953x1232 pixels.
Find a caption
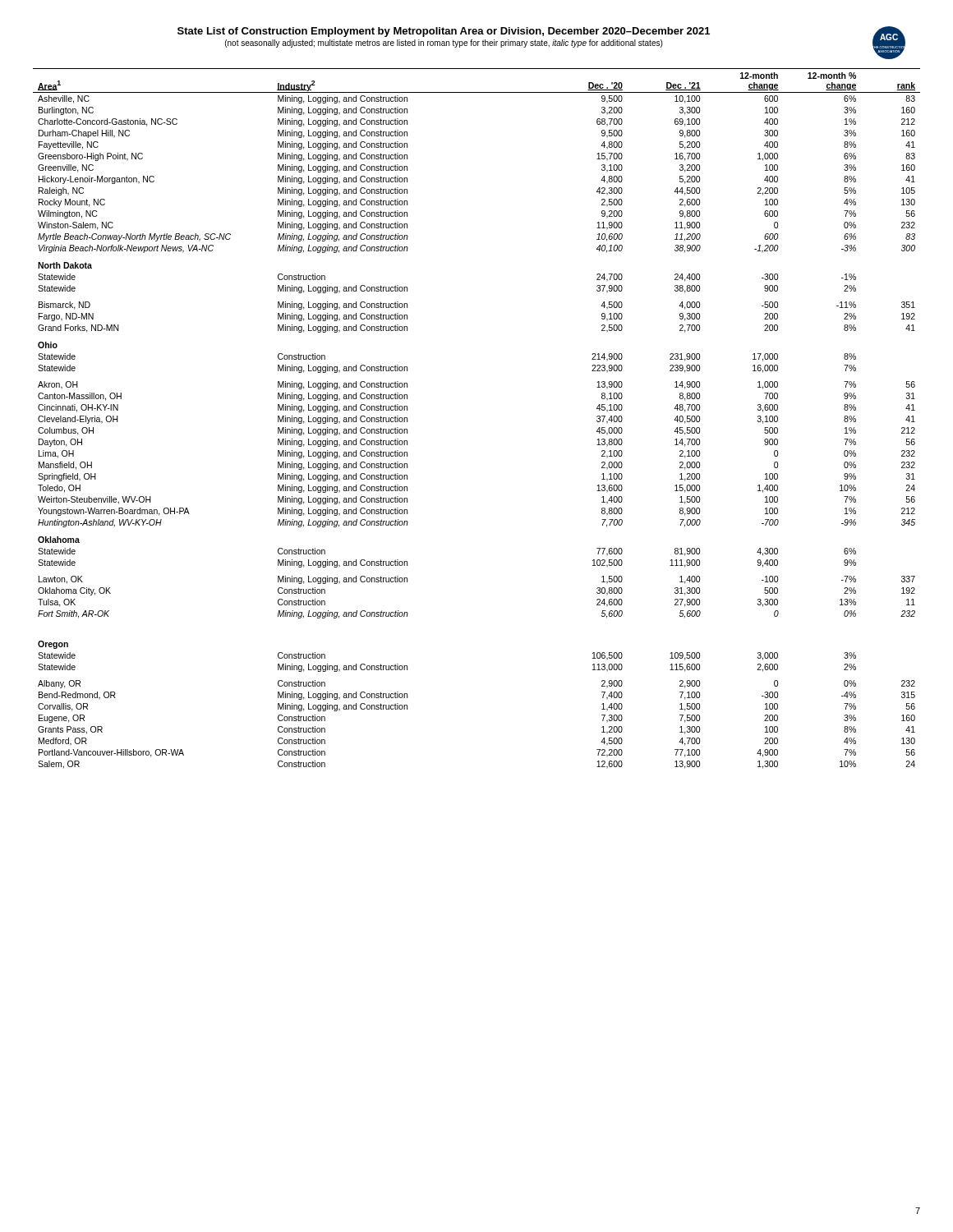click(444, 43)
